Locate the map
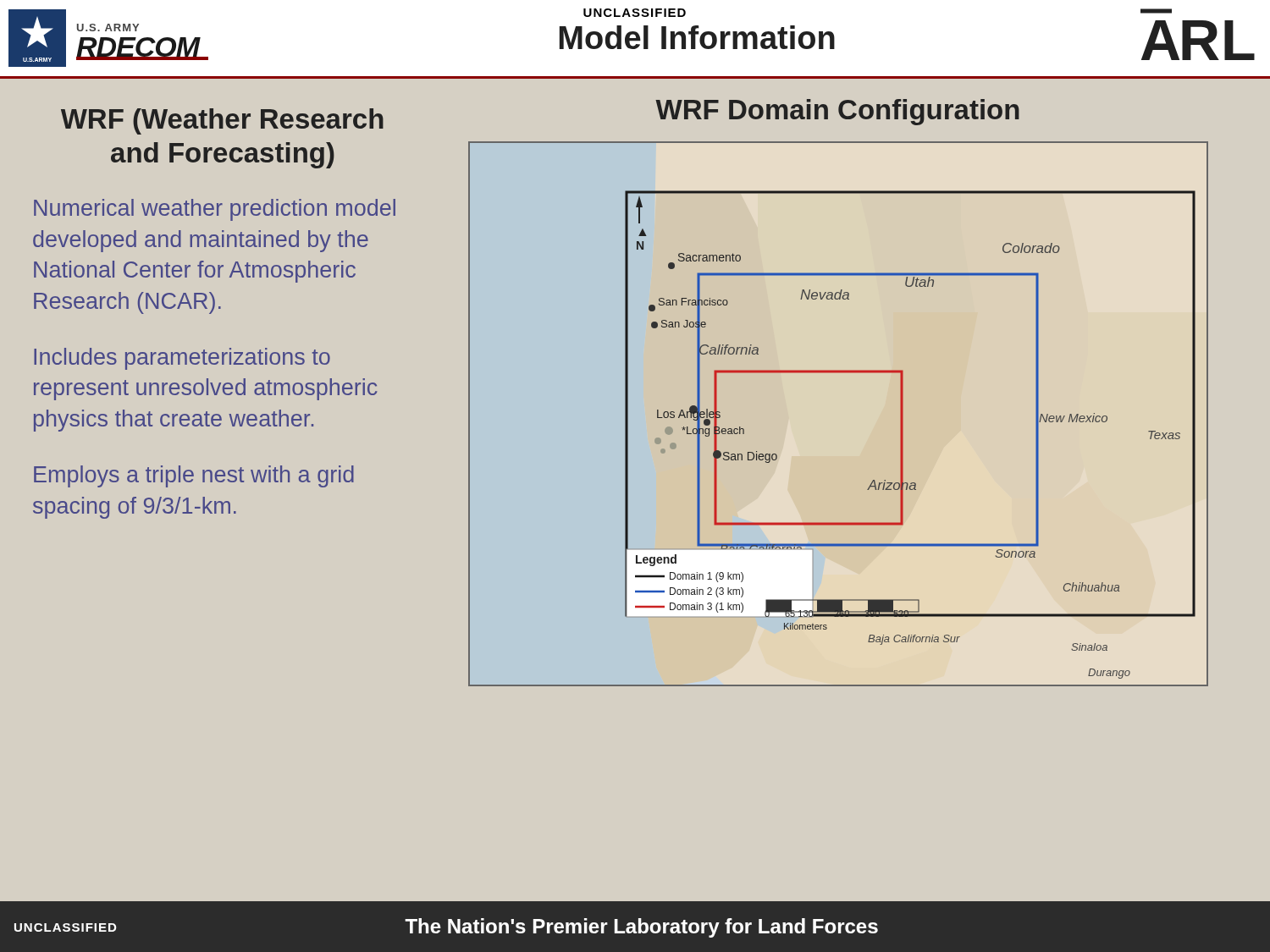This screenshot has height=952, width=1270. [x=838, y=414]
